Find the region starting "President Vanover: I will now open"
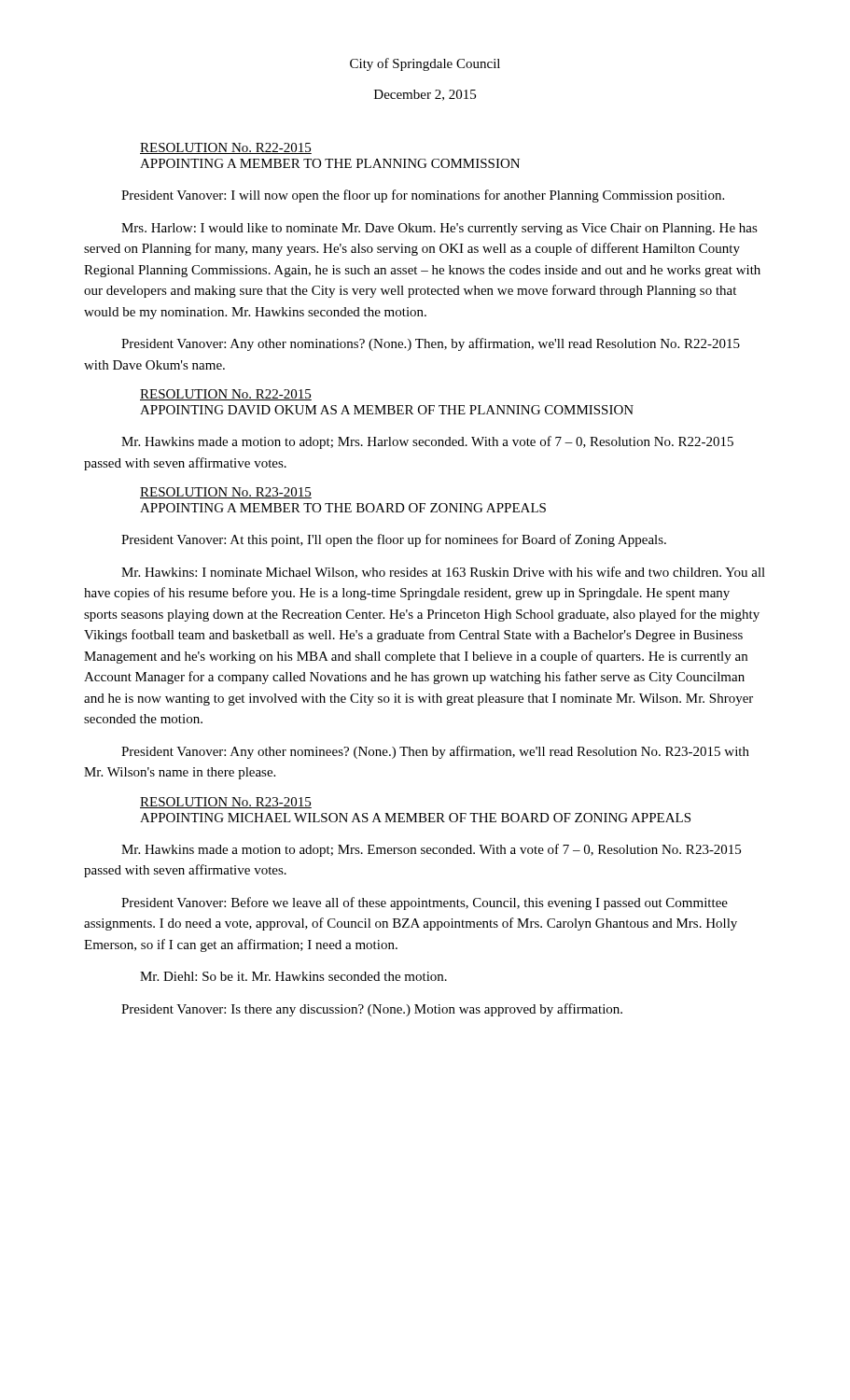 pos(425,195)
